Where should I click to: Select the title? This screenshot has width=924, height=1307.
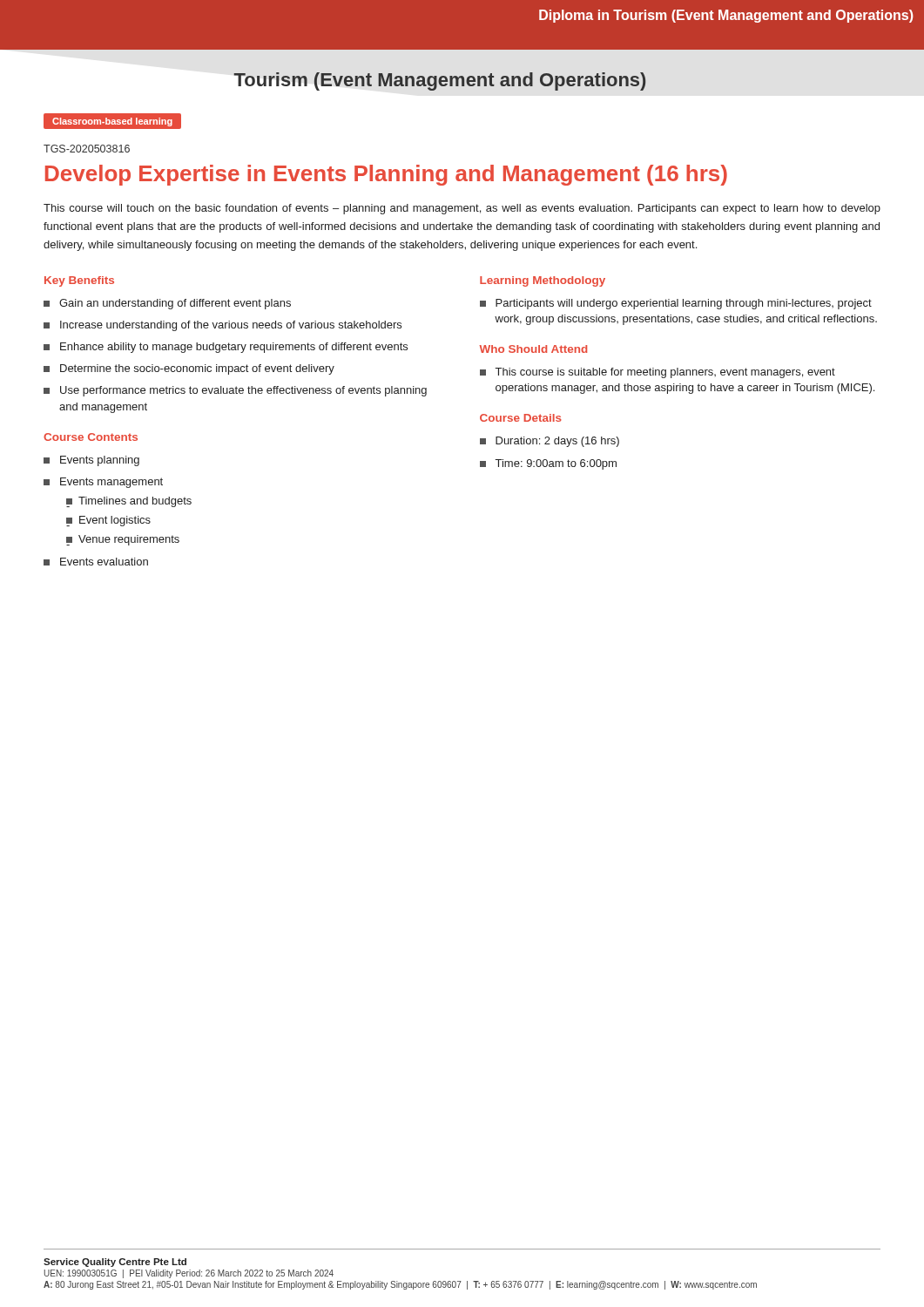[386, 173]
